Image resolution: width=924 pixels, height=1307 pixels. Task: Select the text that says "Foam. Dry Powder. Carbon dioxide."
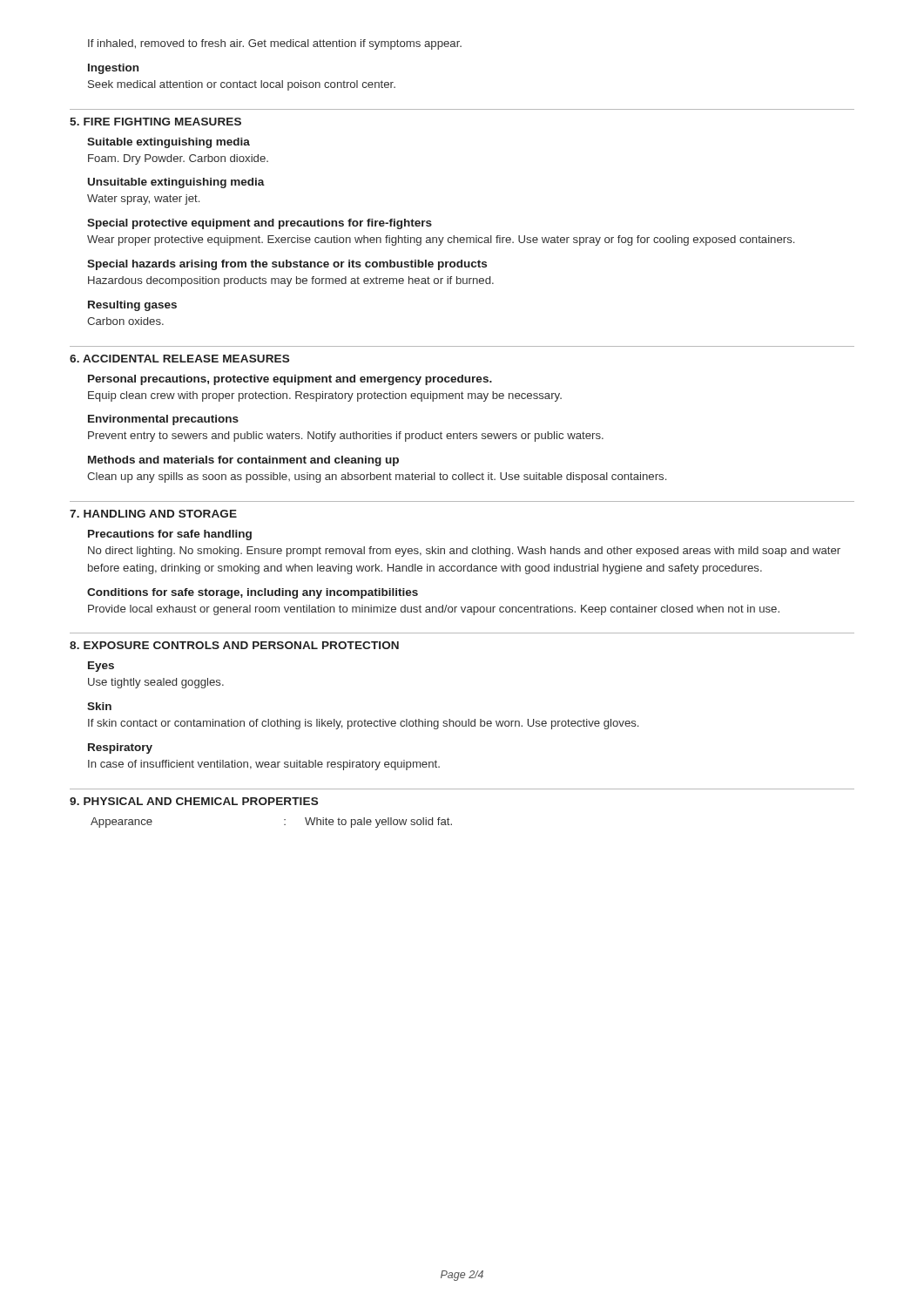(178, 158)
